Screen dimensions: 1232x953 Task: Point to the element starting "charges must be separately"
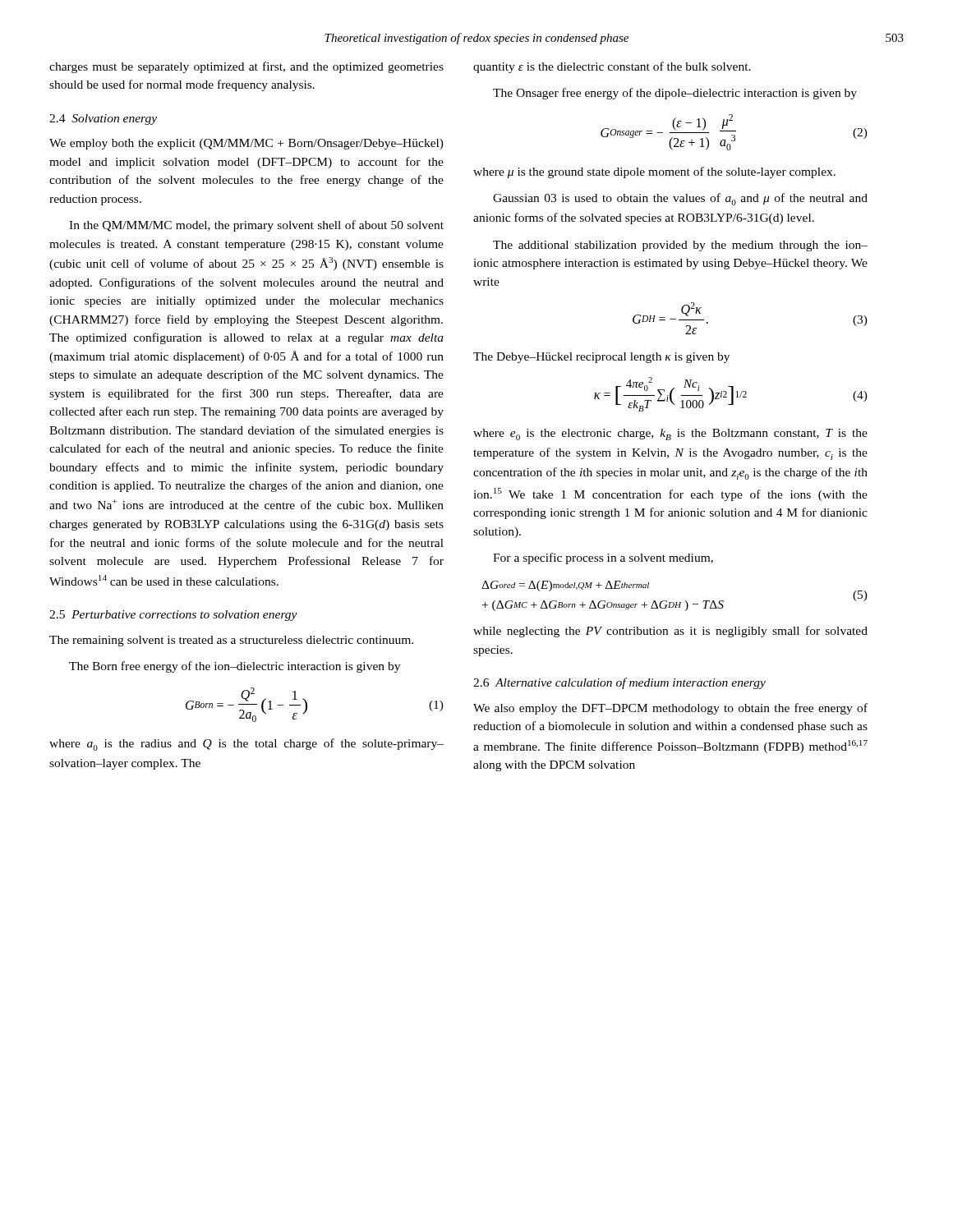tap(246, 76)
